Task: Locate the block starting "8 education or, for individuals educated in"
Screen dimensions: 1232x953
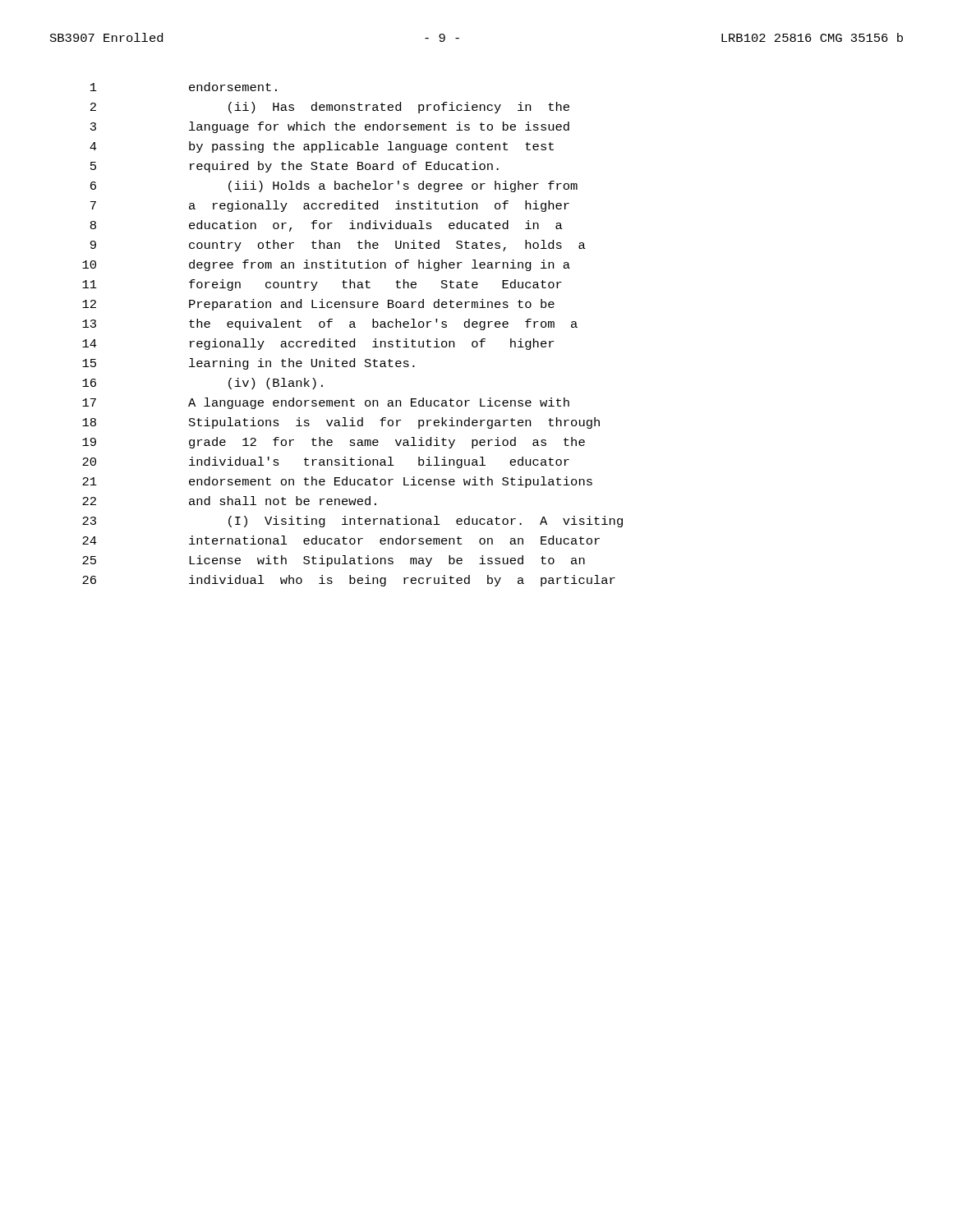Action: tap(476, 226)
